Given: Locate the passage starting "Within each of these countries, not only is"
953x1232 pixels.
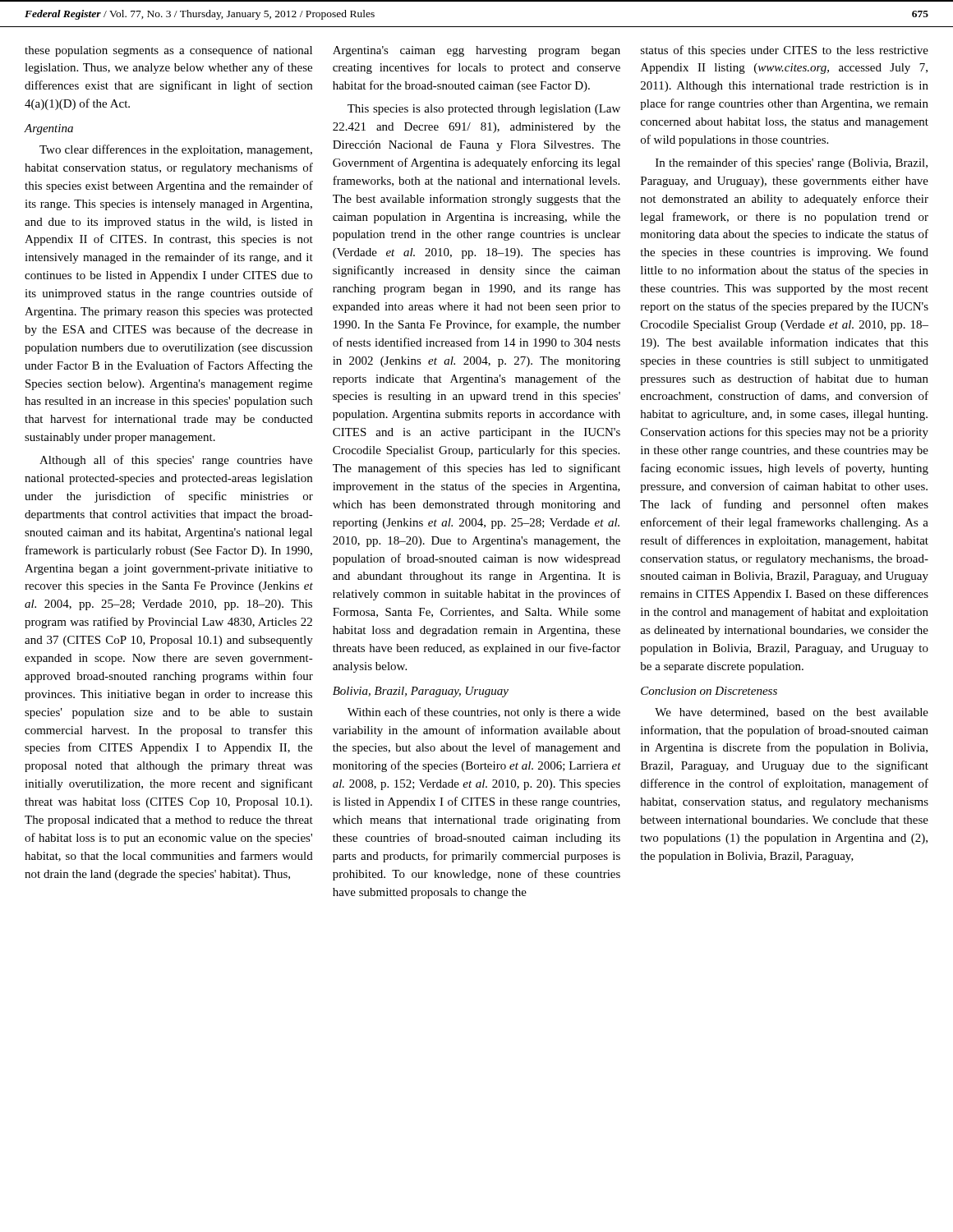Looking at the screenshot, I should coord(477,802).
